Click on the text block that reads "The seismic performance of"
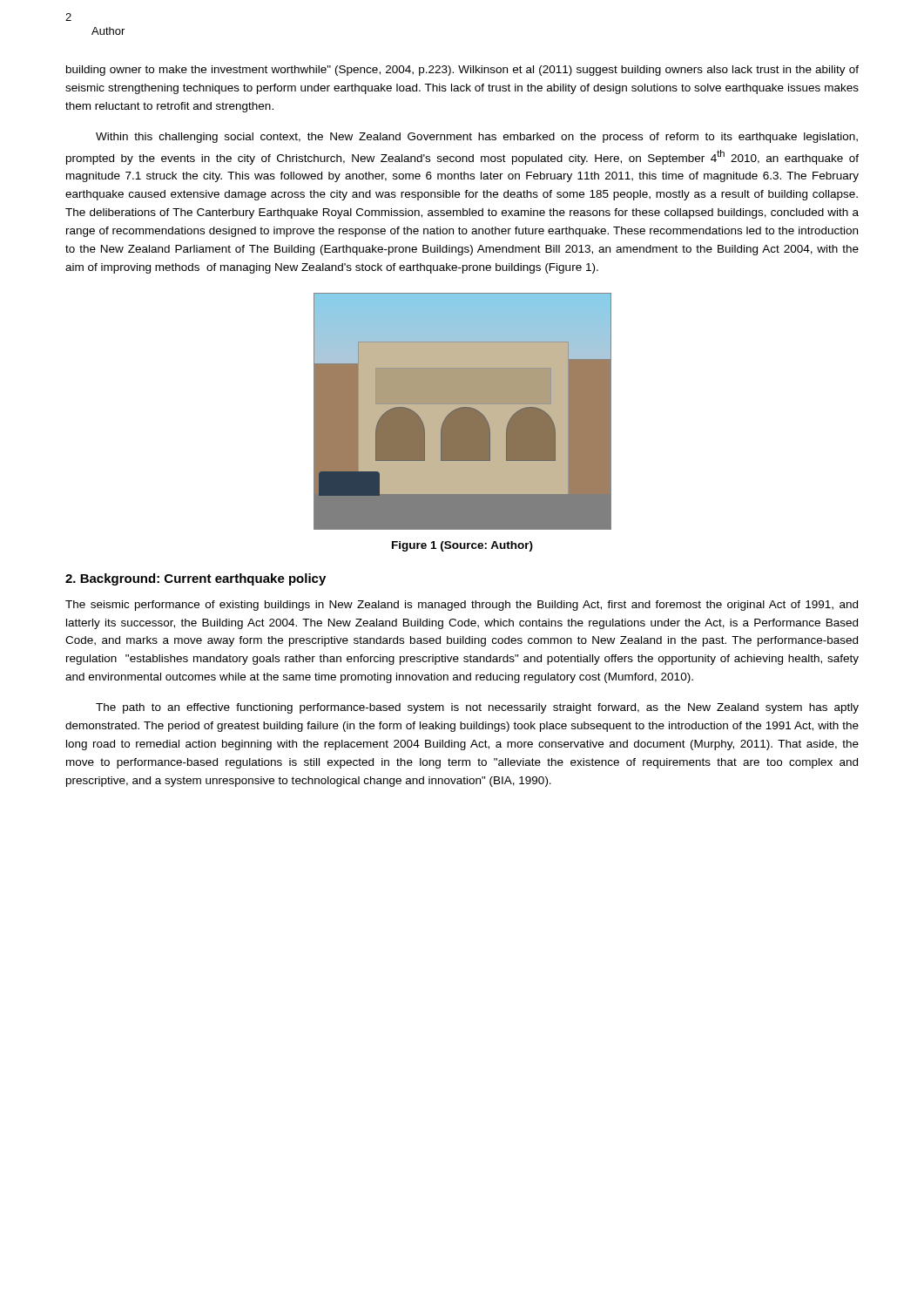 pos(462,606)
